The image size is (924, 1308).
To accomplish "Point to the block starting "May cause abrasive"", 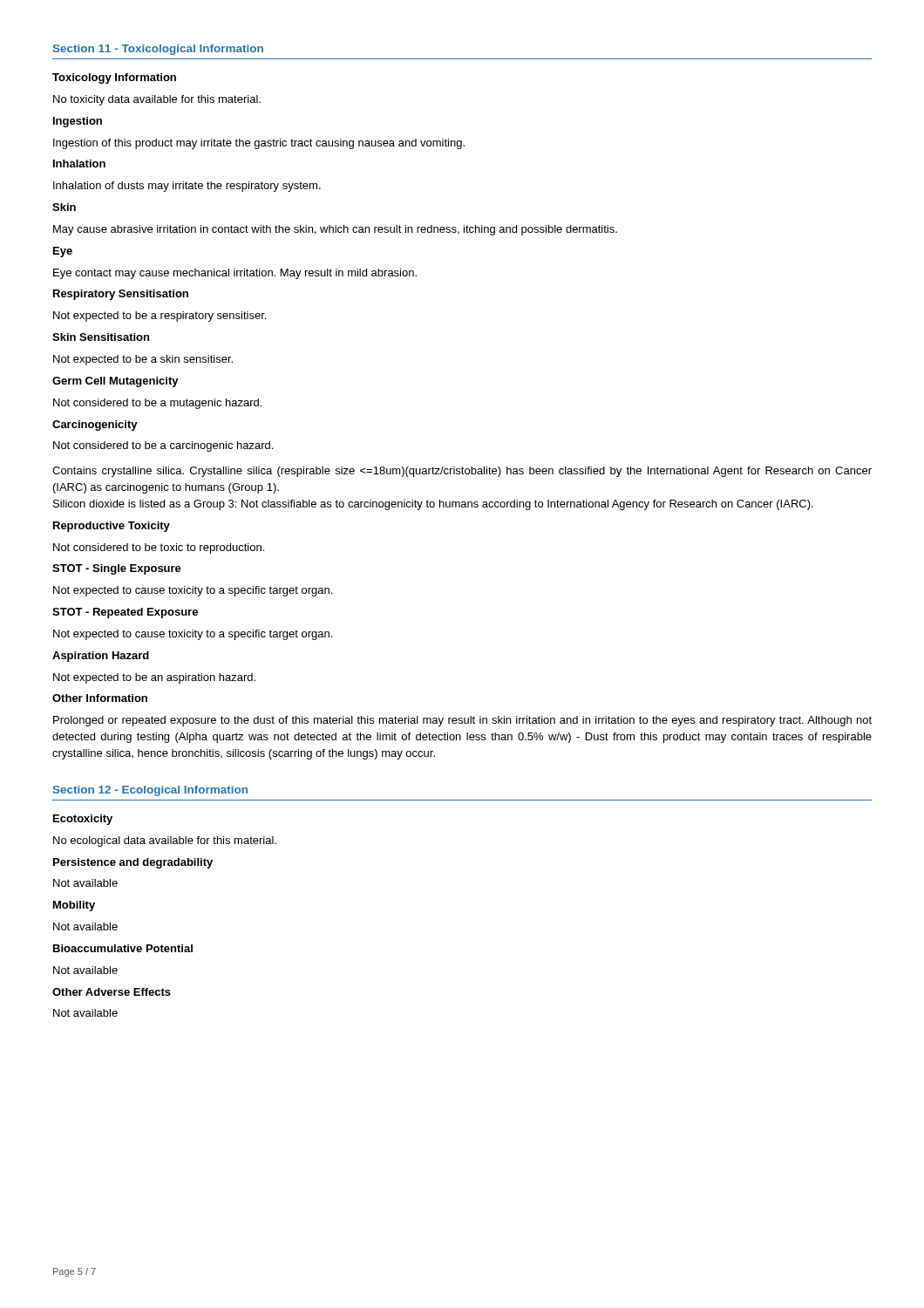I will 335,229.
